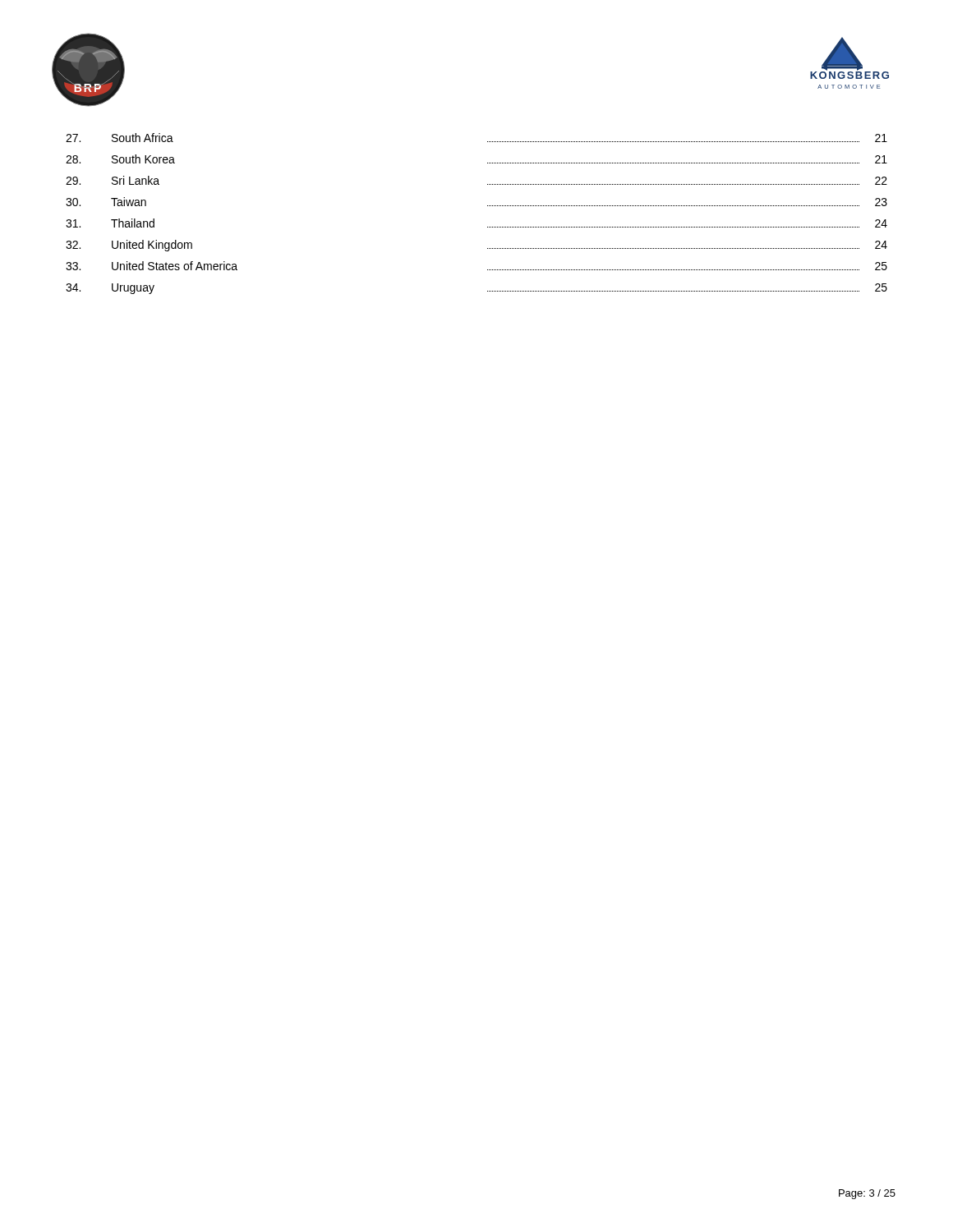Locate the text "27. South Africa 21"
The height and width of the screenshot is (1232, 953).
pyautogui.click(x=476, y=138)
